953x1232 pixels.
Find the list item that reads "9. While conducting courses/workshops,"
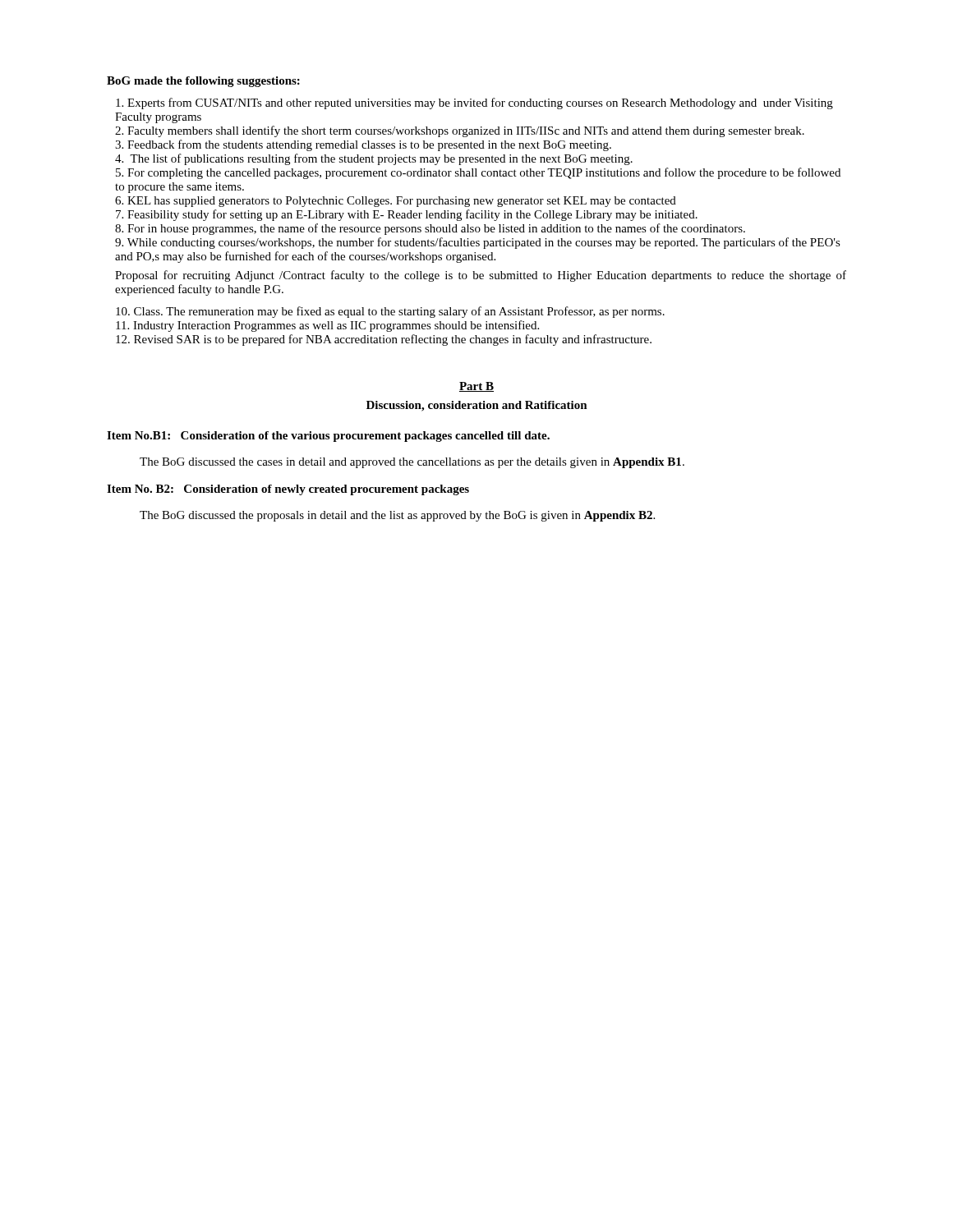click(481, 266)
